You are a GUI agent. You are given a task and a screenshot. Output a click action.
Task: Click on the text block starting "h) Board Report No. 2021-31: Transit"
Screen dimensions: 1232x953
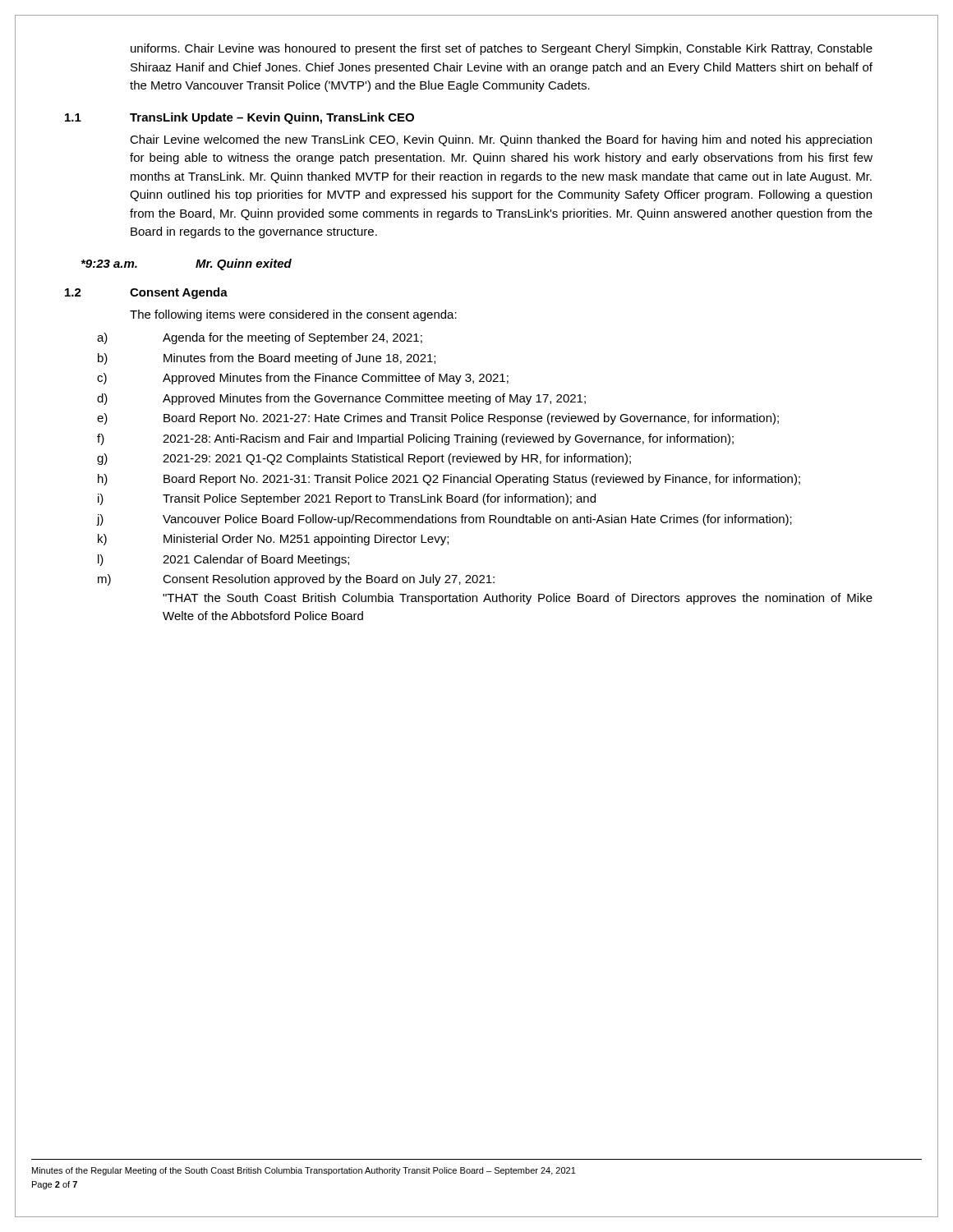(476, 479)
